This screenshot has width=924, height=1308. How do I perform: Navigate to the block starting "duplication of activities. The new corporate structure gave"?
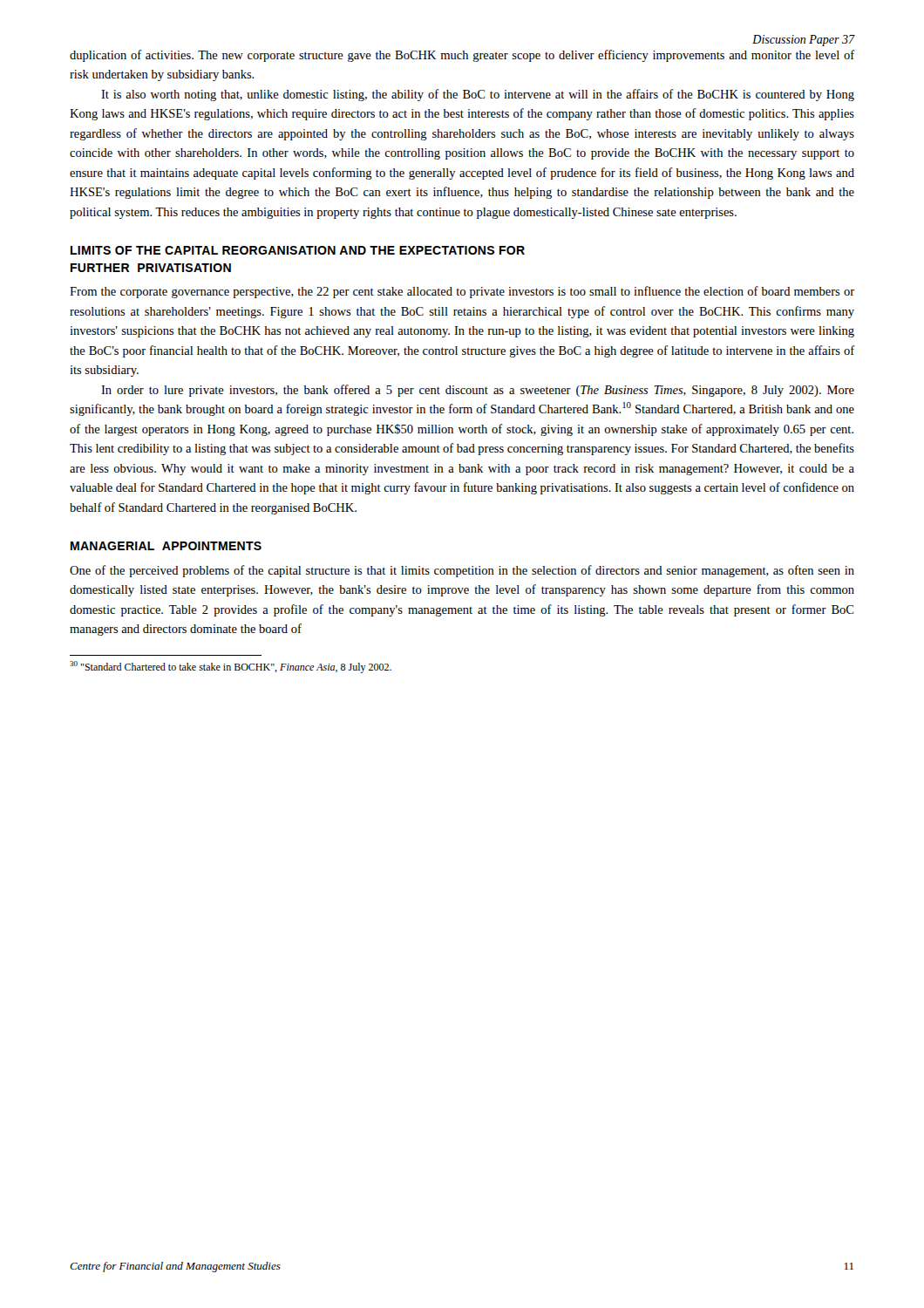pyautogui.click(x=462, y=65)
